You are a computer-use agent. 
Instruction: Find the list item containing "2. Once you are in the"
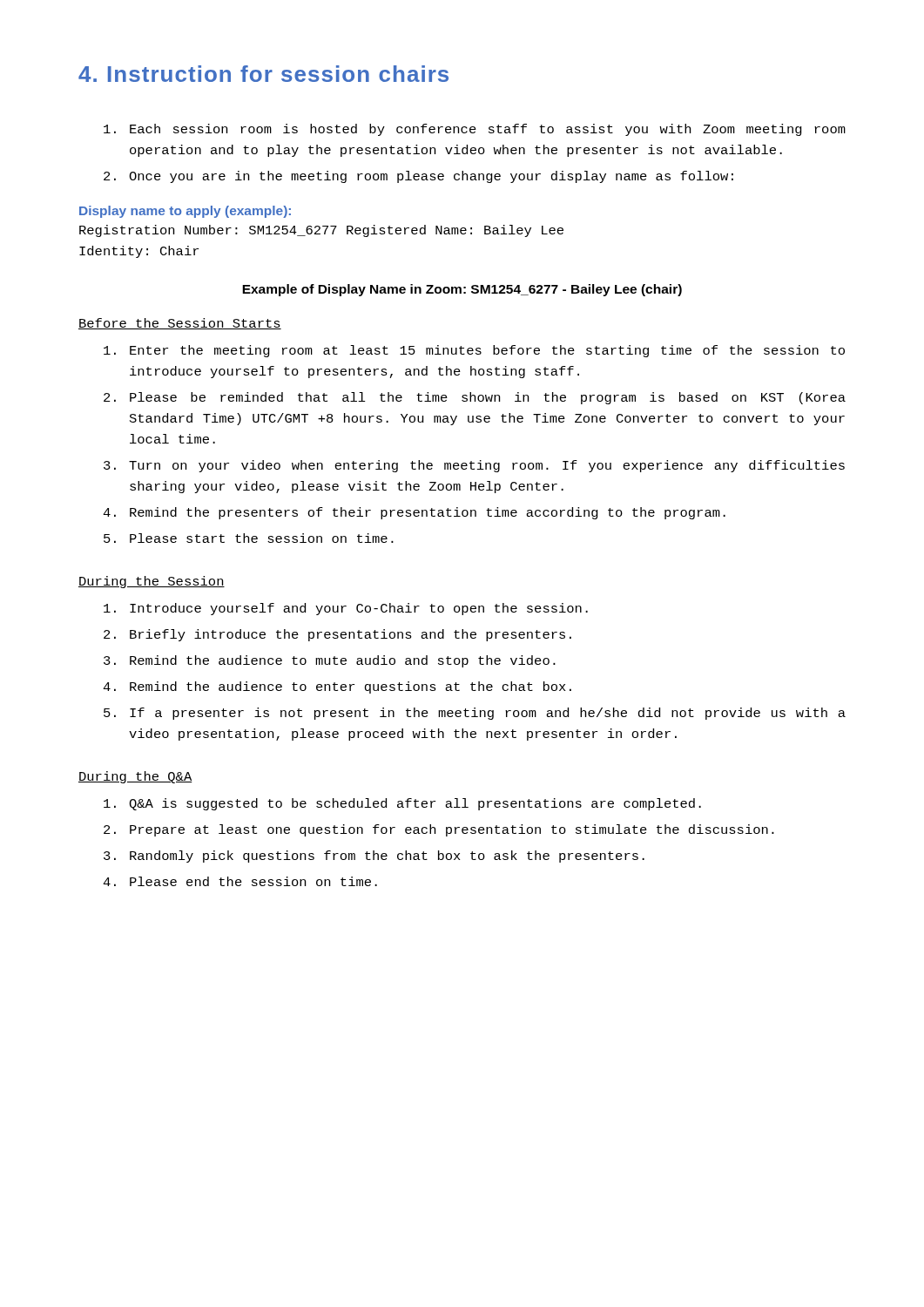click(x=474, y=177)
